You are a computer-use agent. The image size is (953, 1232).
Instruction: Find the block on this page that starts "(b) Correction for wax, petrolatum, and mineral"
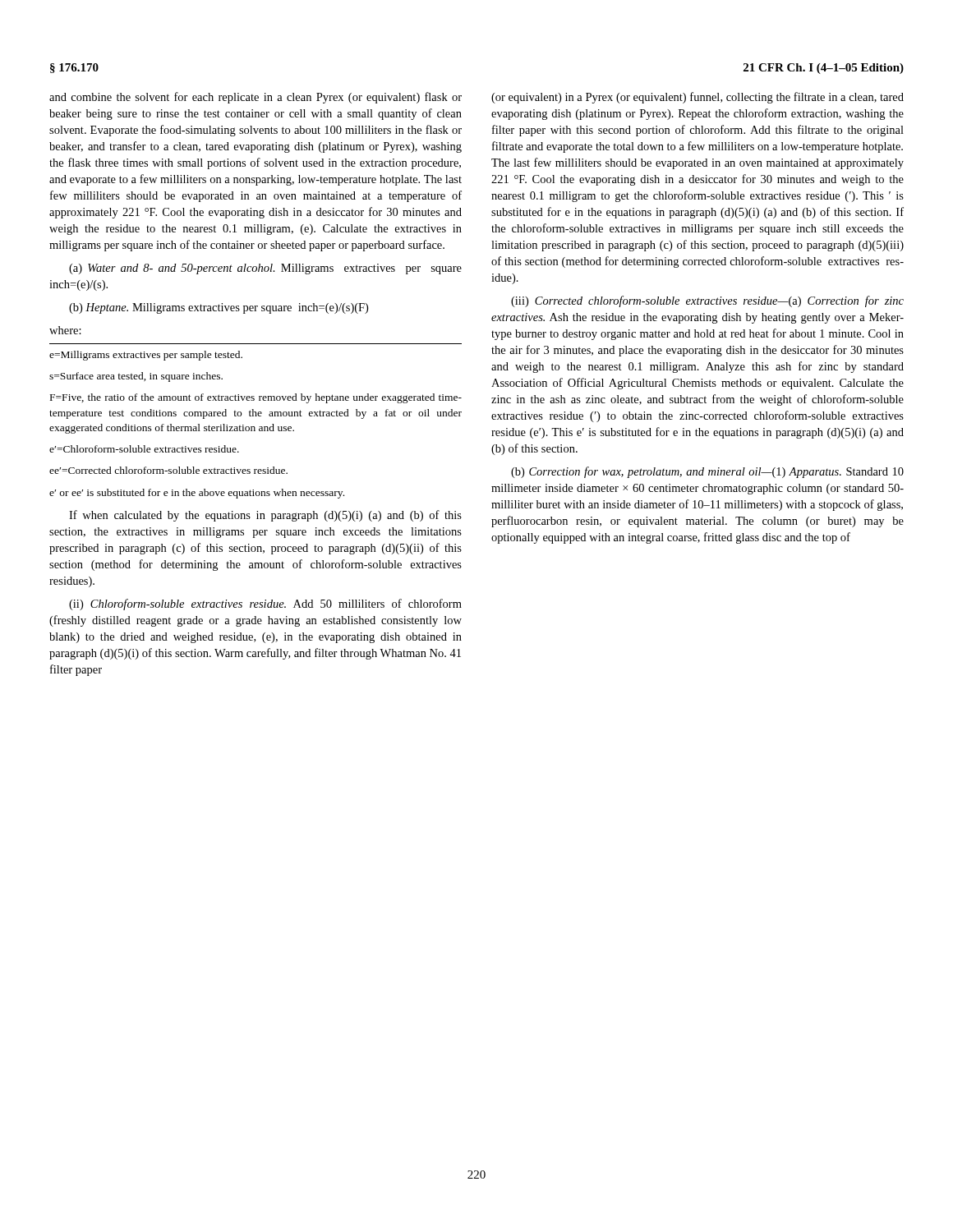[x=698, y=504]
